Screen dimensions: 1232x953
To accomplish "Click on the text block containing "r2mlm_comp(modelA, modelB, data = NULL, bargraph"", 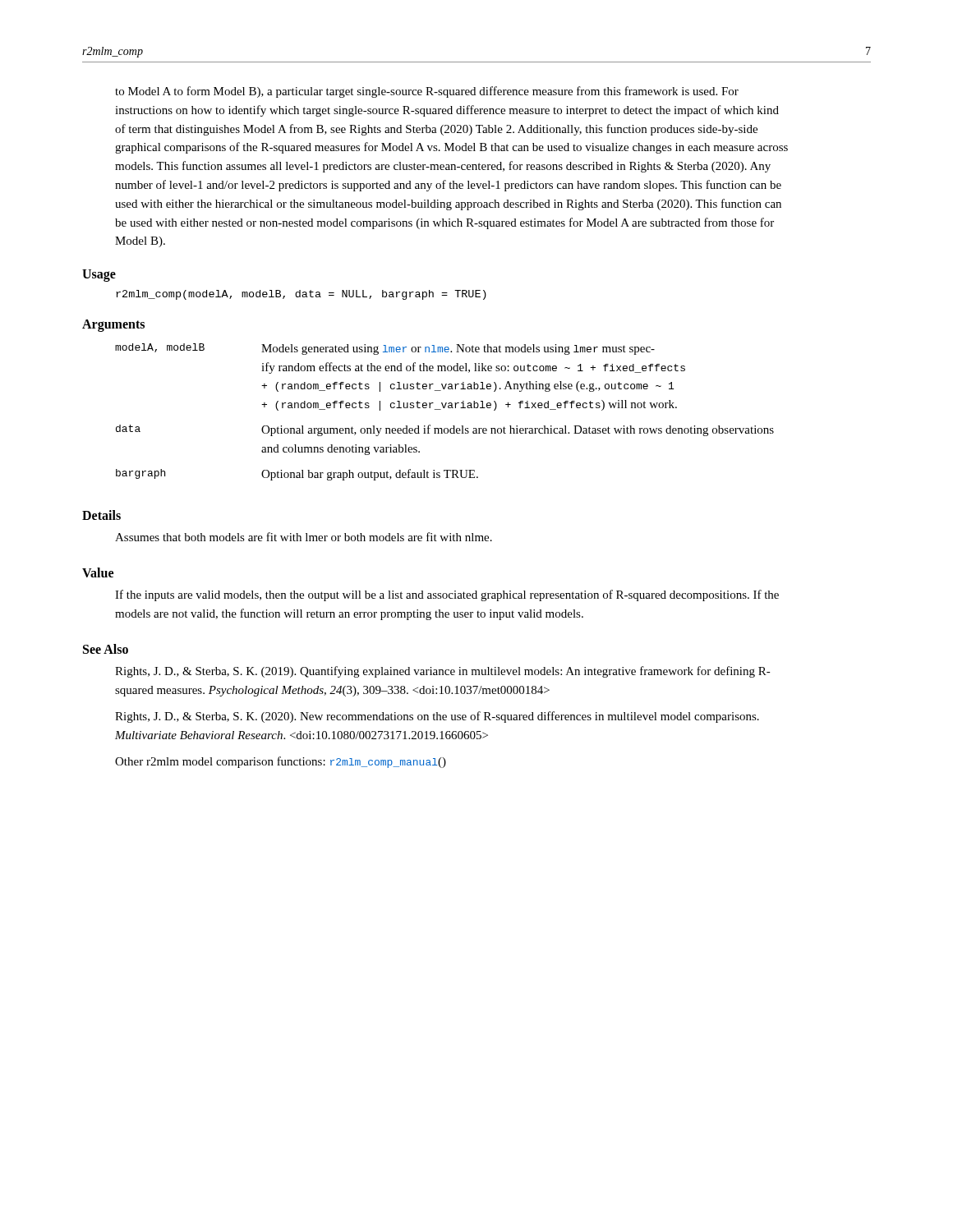I will point(301,295).
